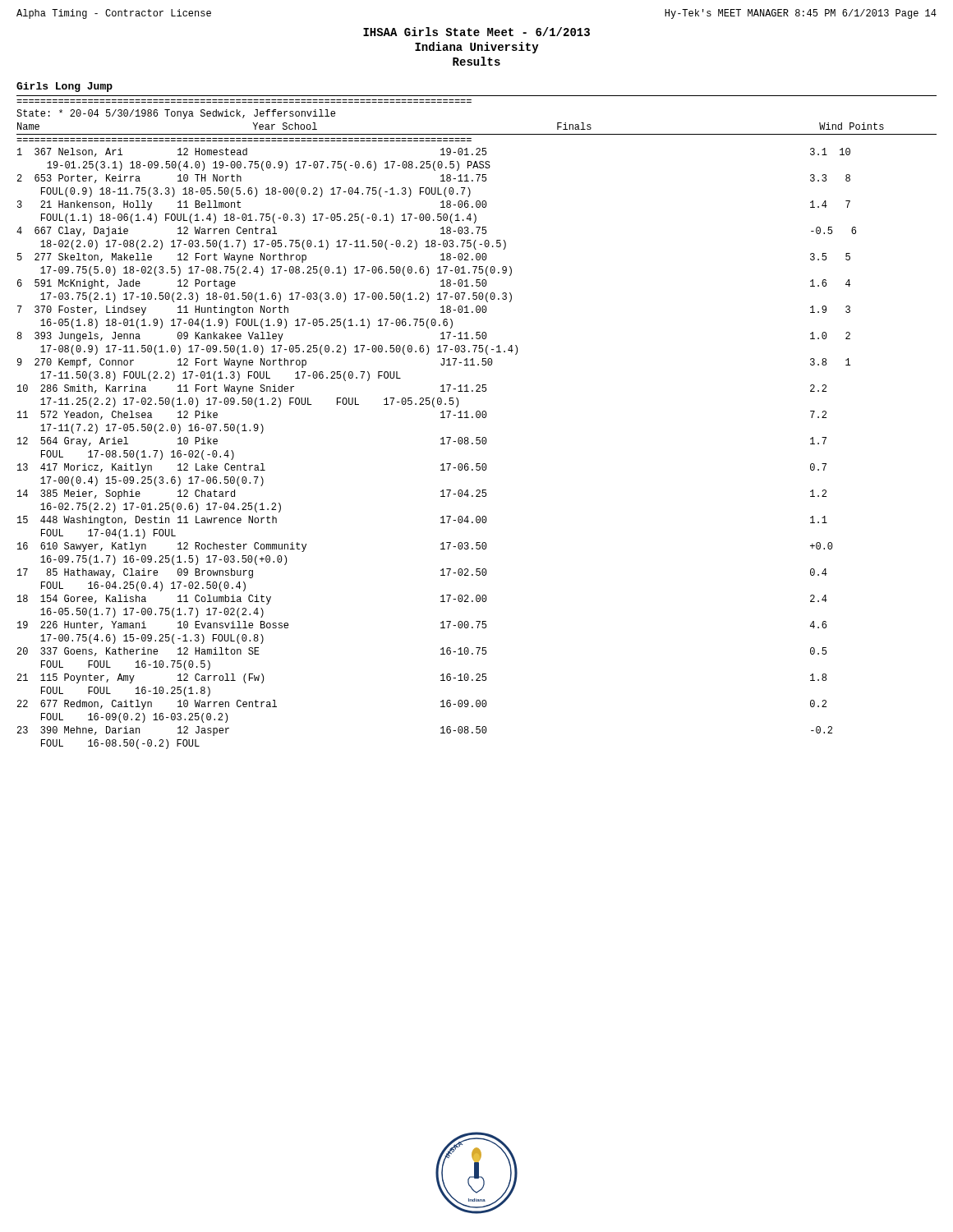
Task: Select the logo
Action: [x=476, y=1175]
